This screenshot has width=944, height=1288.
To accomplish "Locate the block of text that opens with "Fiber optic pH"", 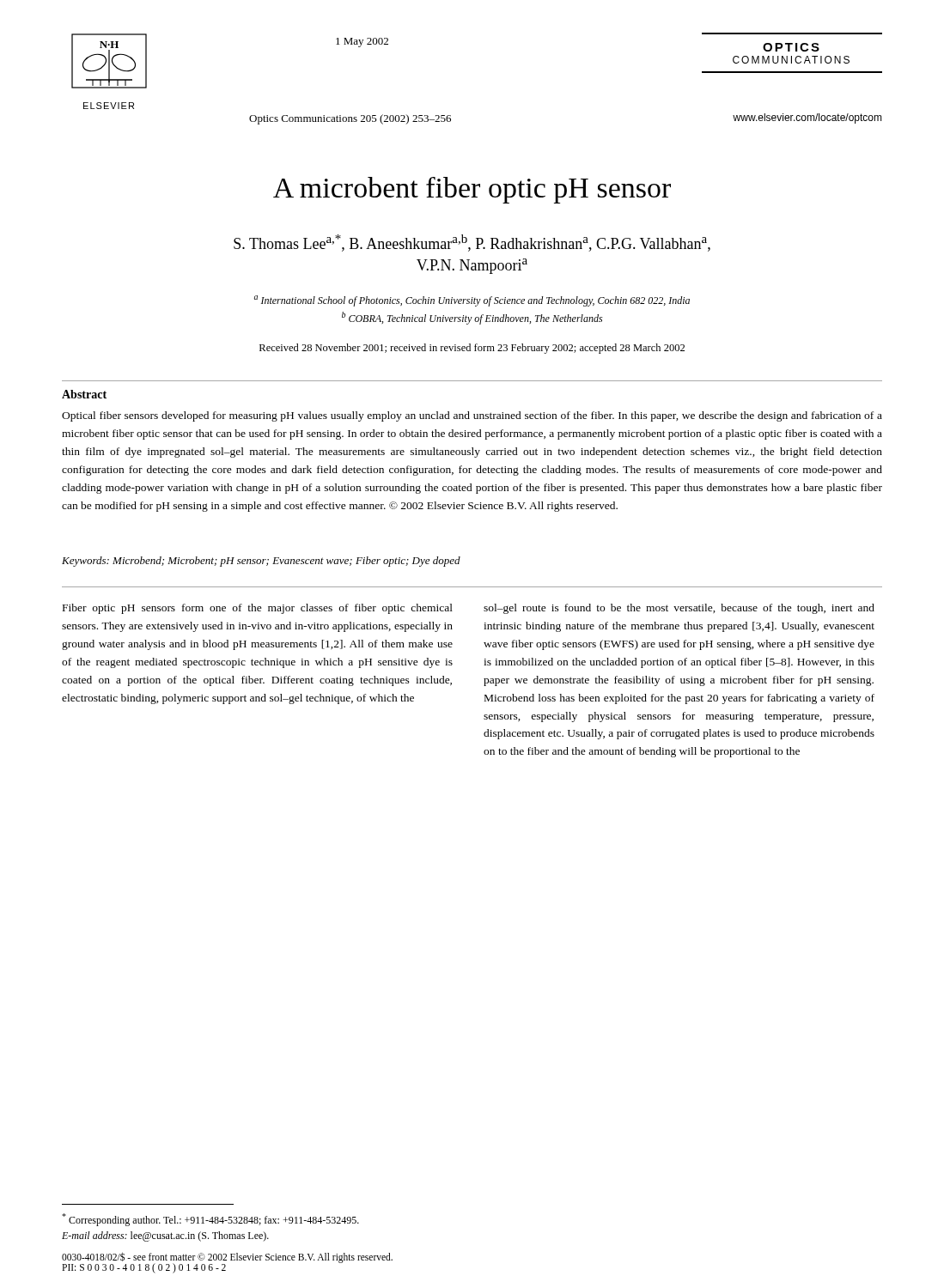I will coord(257,652).
